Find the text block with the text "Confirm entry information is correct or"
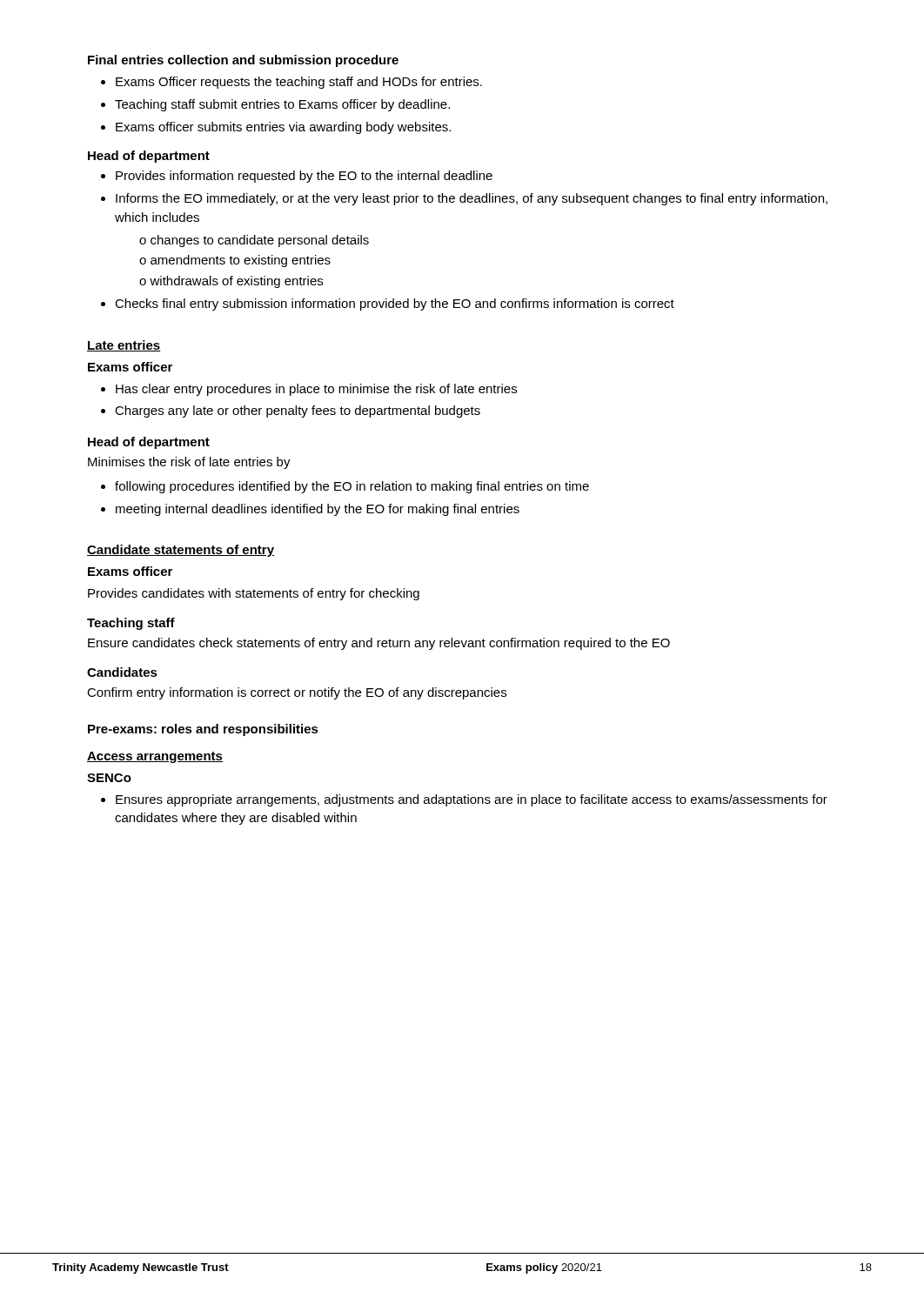 (x=297, y=692)
